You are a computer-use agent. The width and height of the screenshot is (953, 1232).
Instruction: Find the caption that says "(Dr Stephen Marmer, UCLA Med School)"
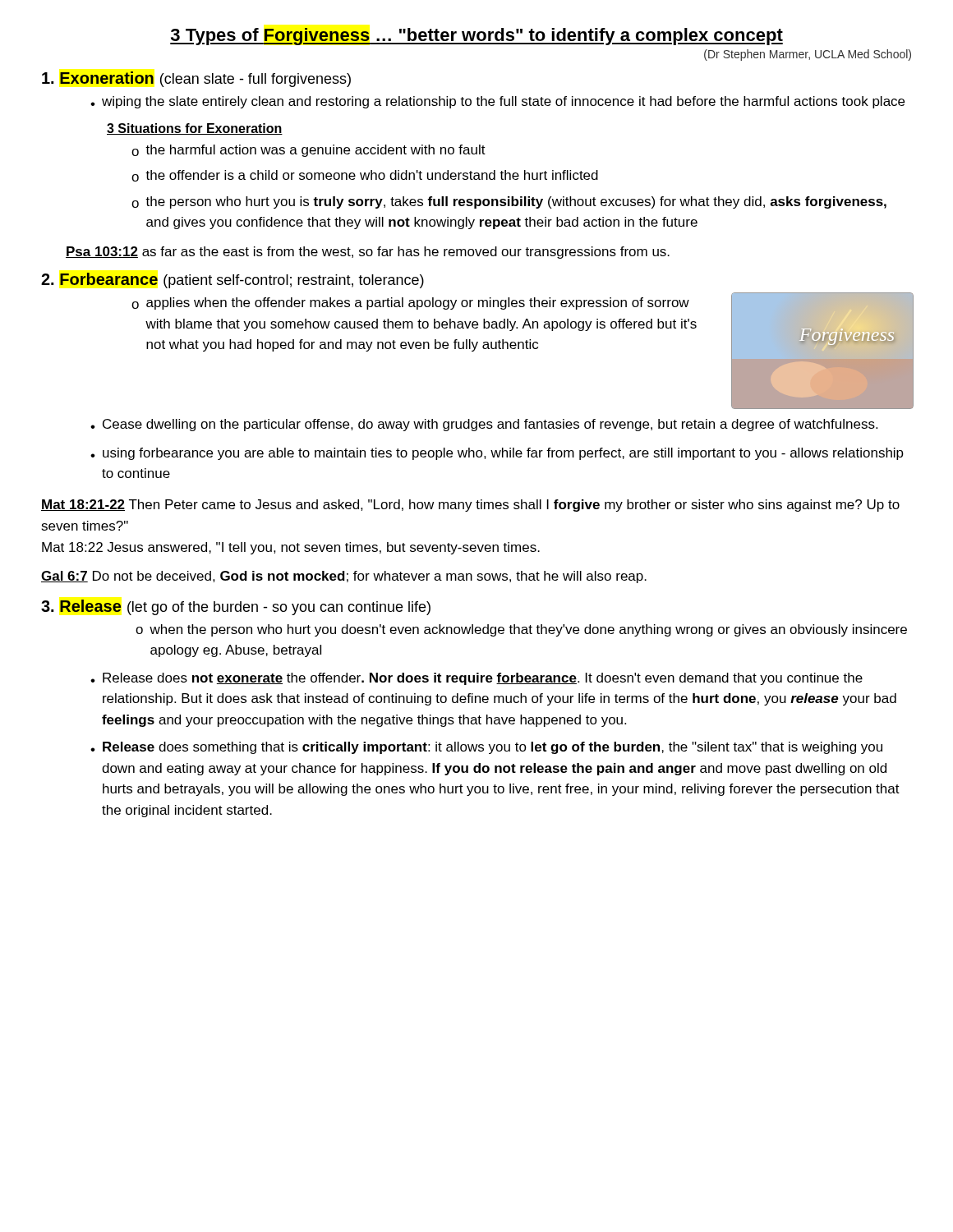point(808,54)
